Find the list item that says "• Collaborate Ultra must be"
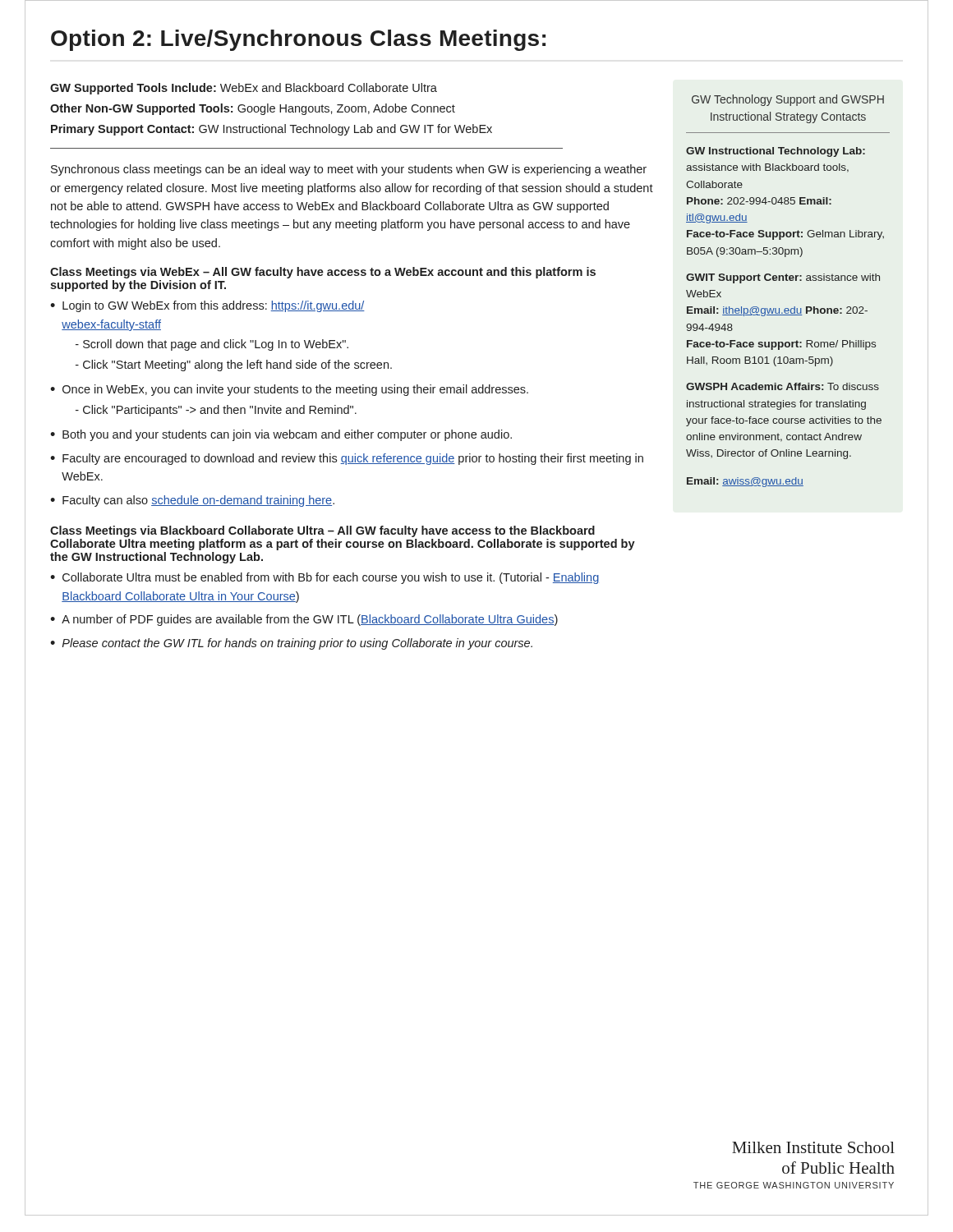953x1232 pixels. click(x=352, y=587)
